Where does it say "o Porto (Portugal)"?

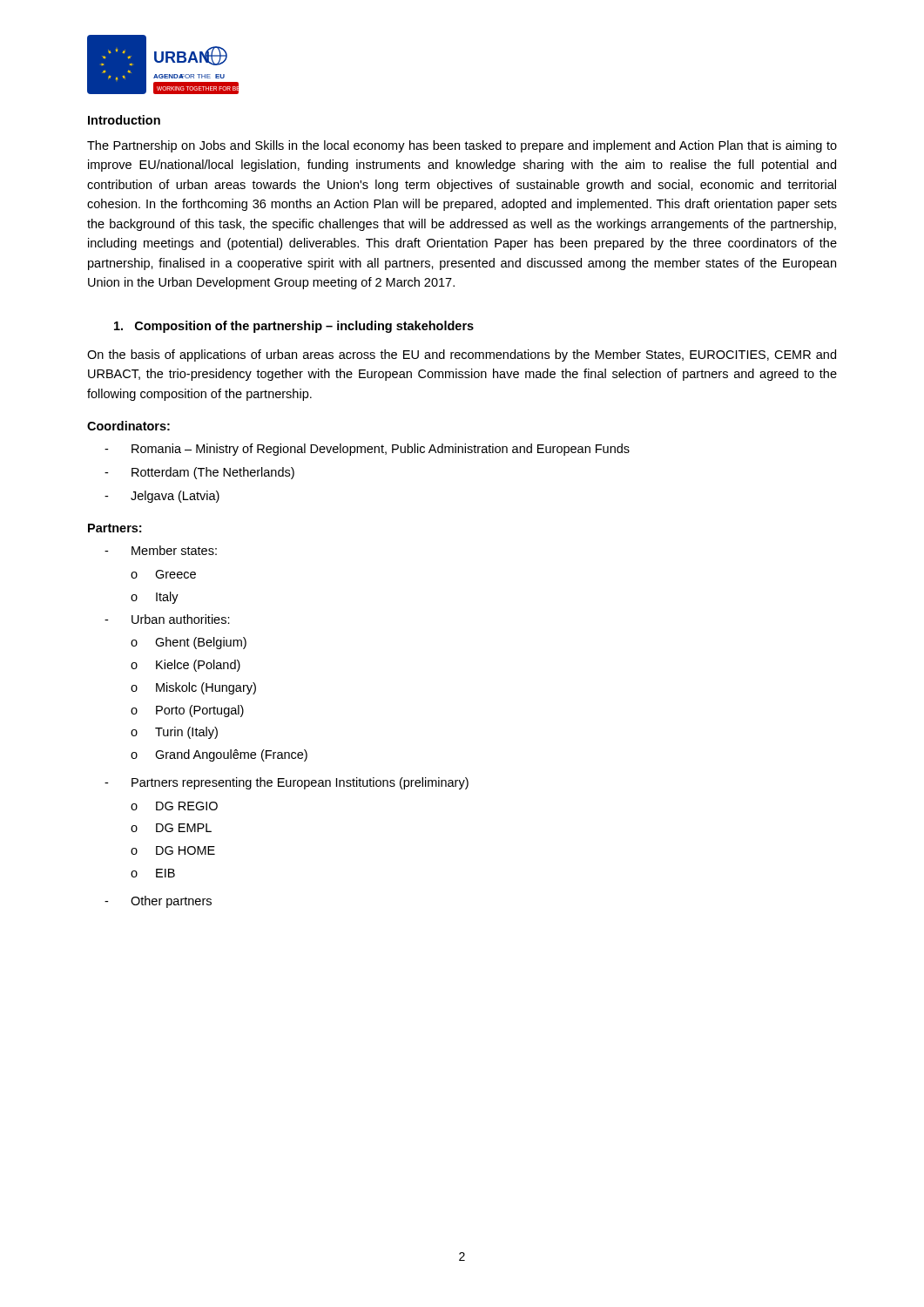click(187, 711)
